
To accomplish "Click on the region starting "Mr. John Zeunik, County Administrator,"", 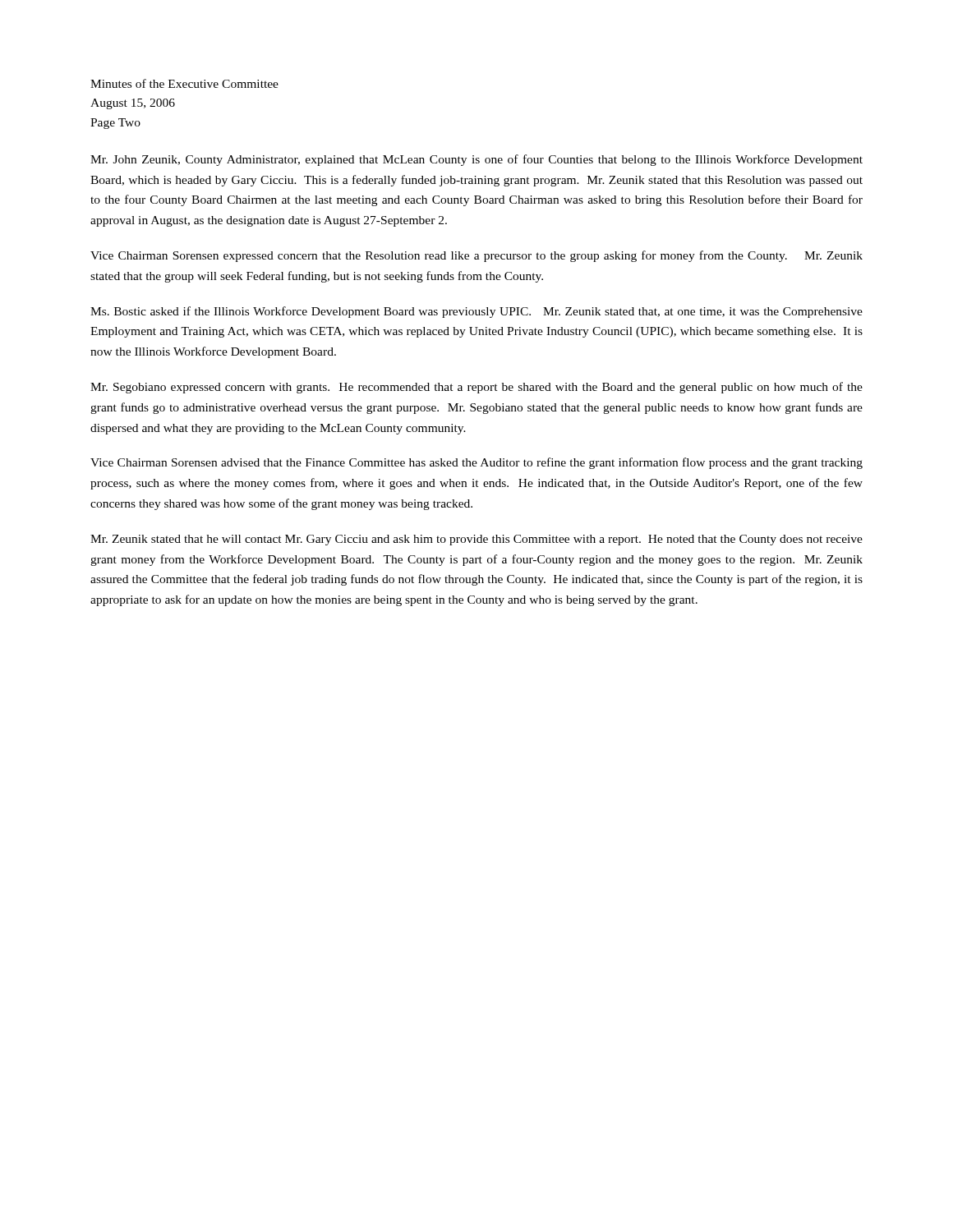I will point(476,189).
